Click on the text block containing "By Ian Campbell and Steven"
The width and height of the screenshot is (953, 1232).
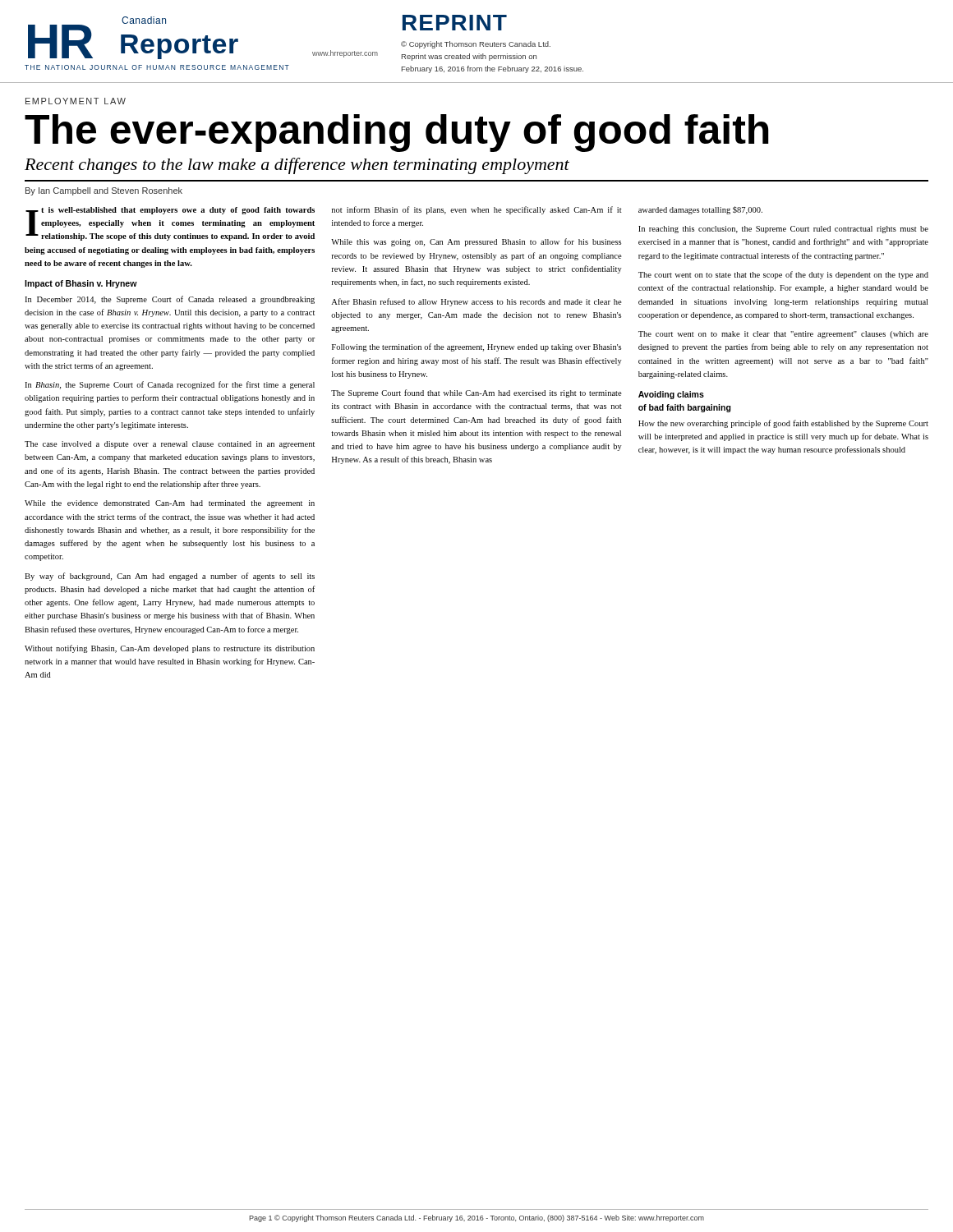point(104,190)
